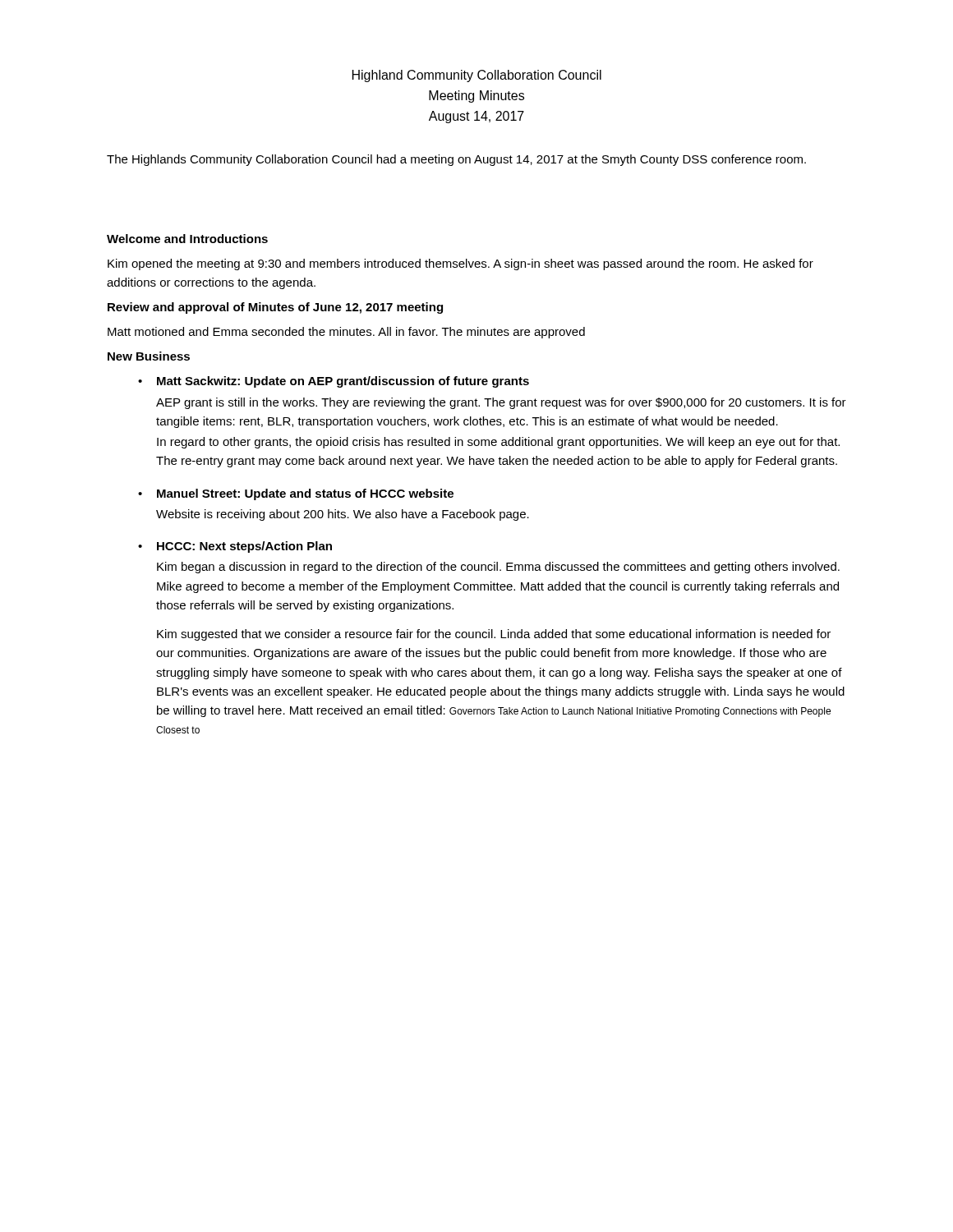The height and width of the screenshot is (1232, 953).
Task: Navigate to the region starting "Matt Sackwitz: Update on AEP grant/discussion of future"
Action: click(x=501, y=422)
